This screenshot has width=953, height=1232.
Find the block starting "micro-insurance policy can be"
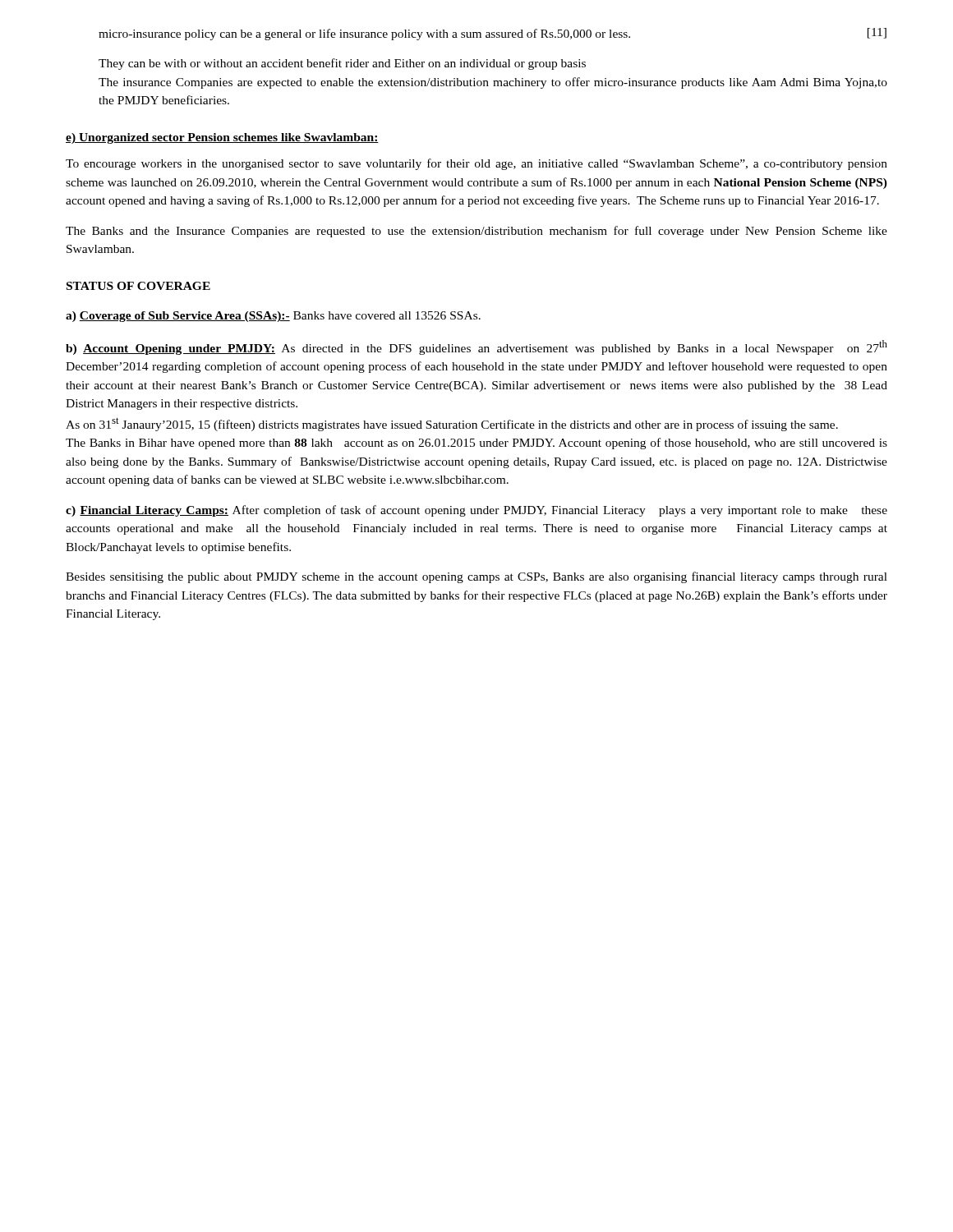click(365, 33)
